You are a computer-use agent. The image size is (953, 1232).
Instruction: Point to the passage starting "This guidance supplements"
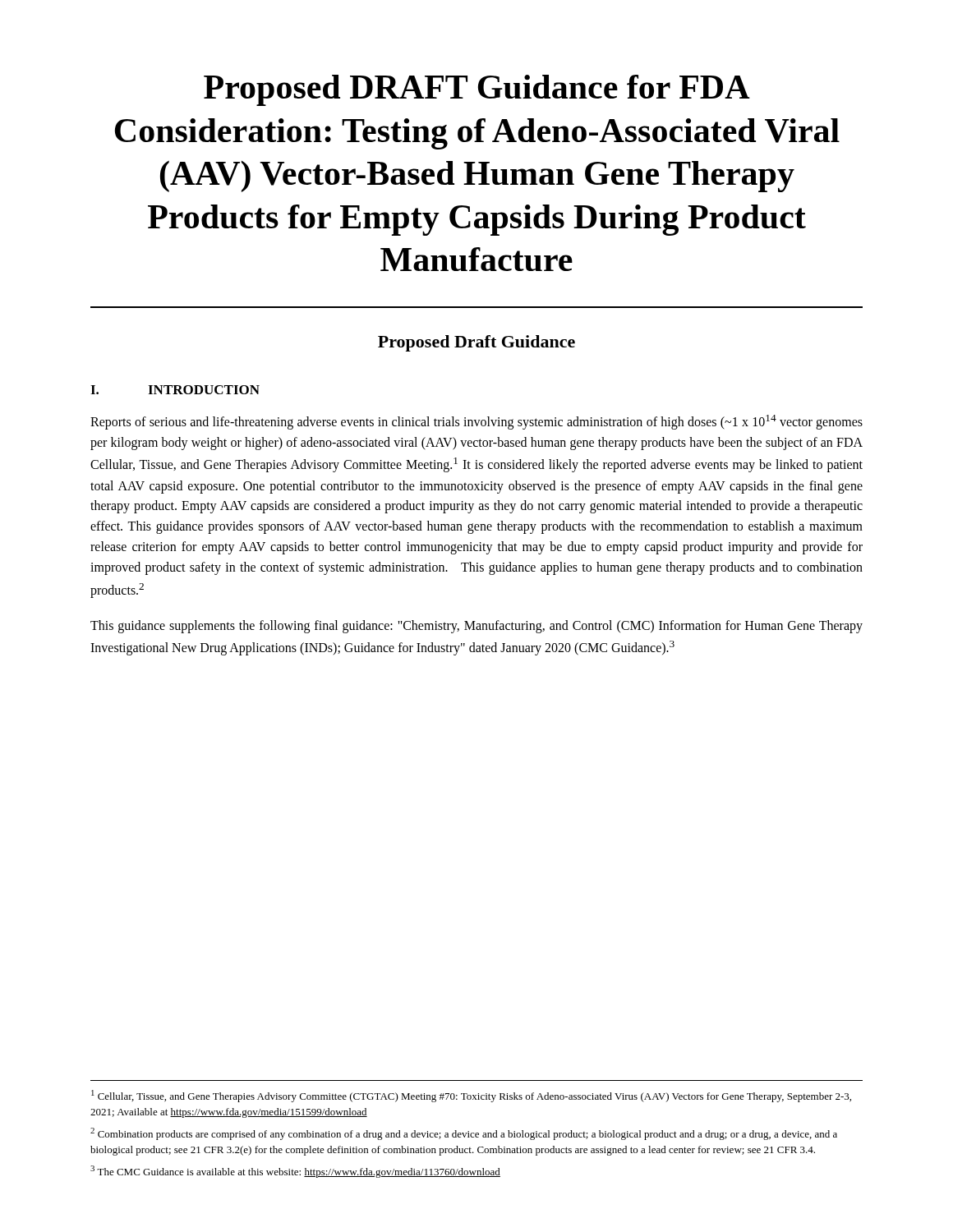point(476,637)
